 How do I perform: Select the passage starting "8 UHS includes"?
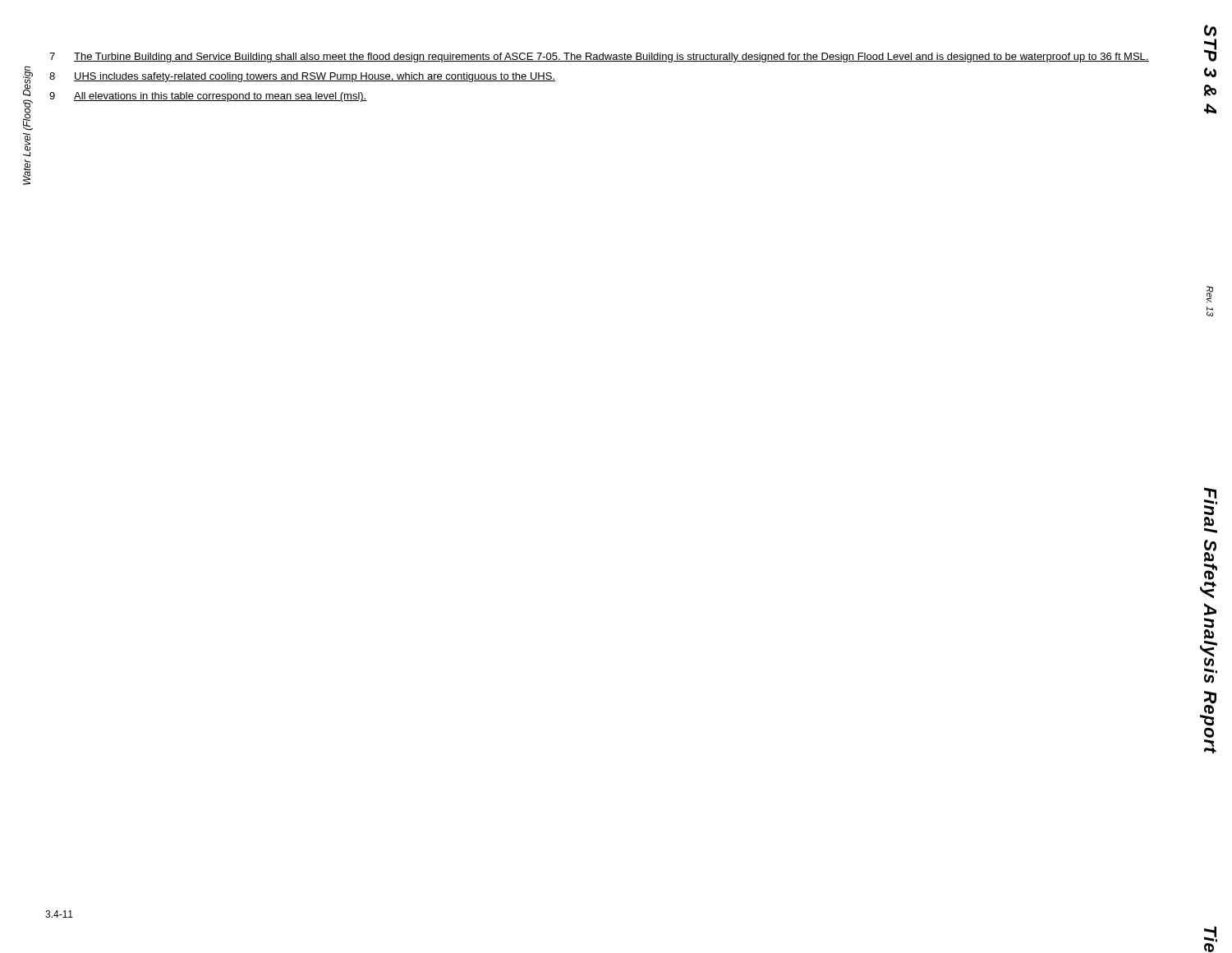pos(302,77)
